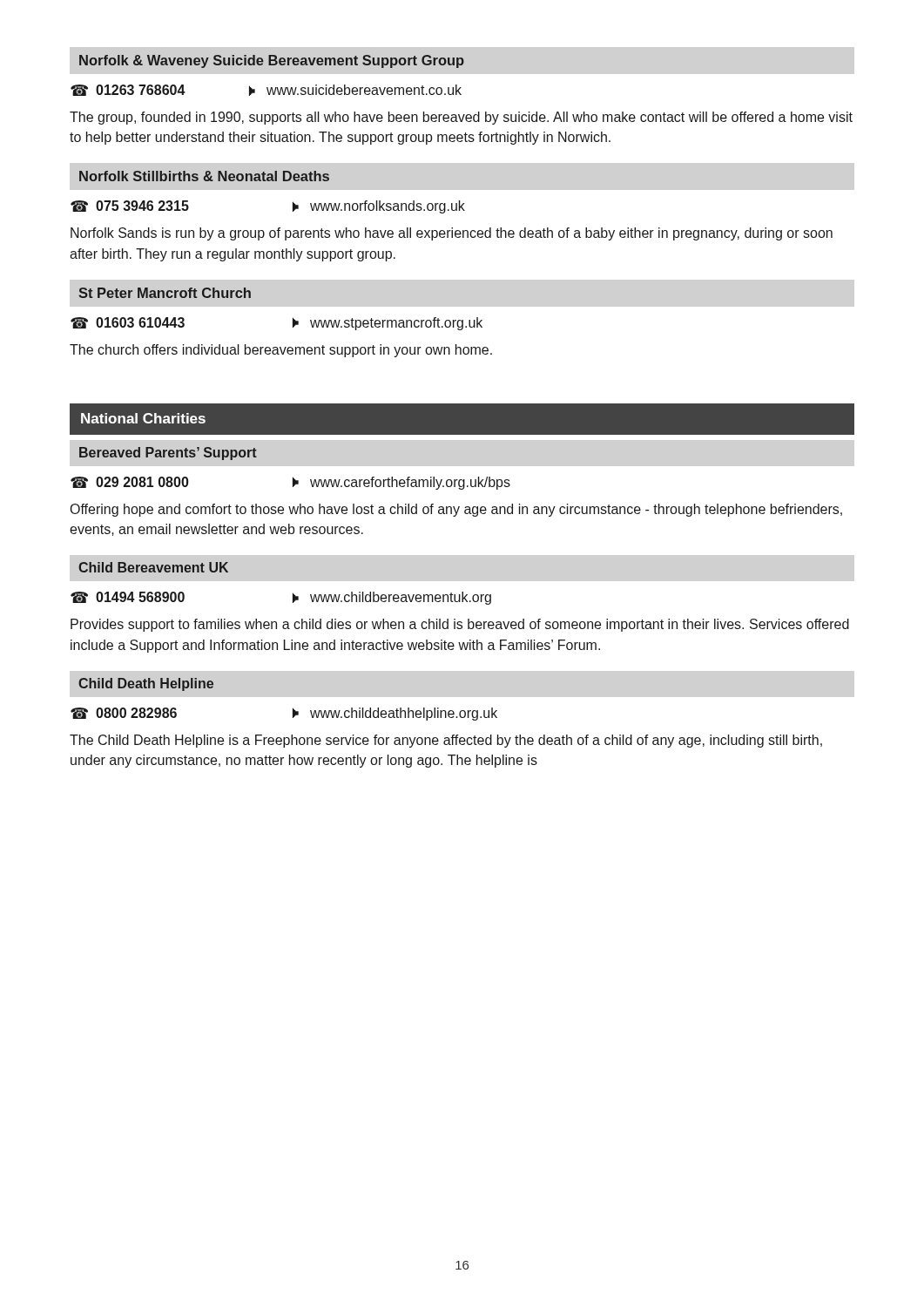Point to "☎ 01603 610443 🕨 www.stpetermancroft.org.uk"
Viewport: 924px width, 1307px height.
pyautogui.click(x=130, y=323)
